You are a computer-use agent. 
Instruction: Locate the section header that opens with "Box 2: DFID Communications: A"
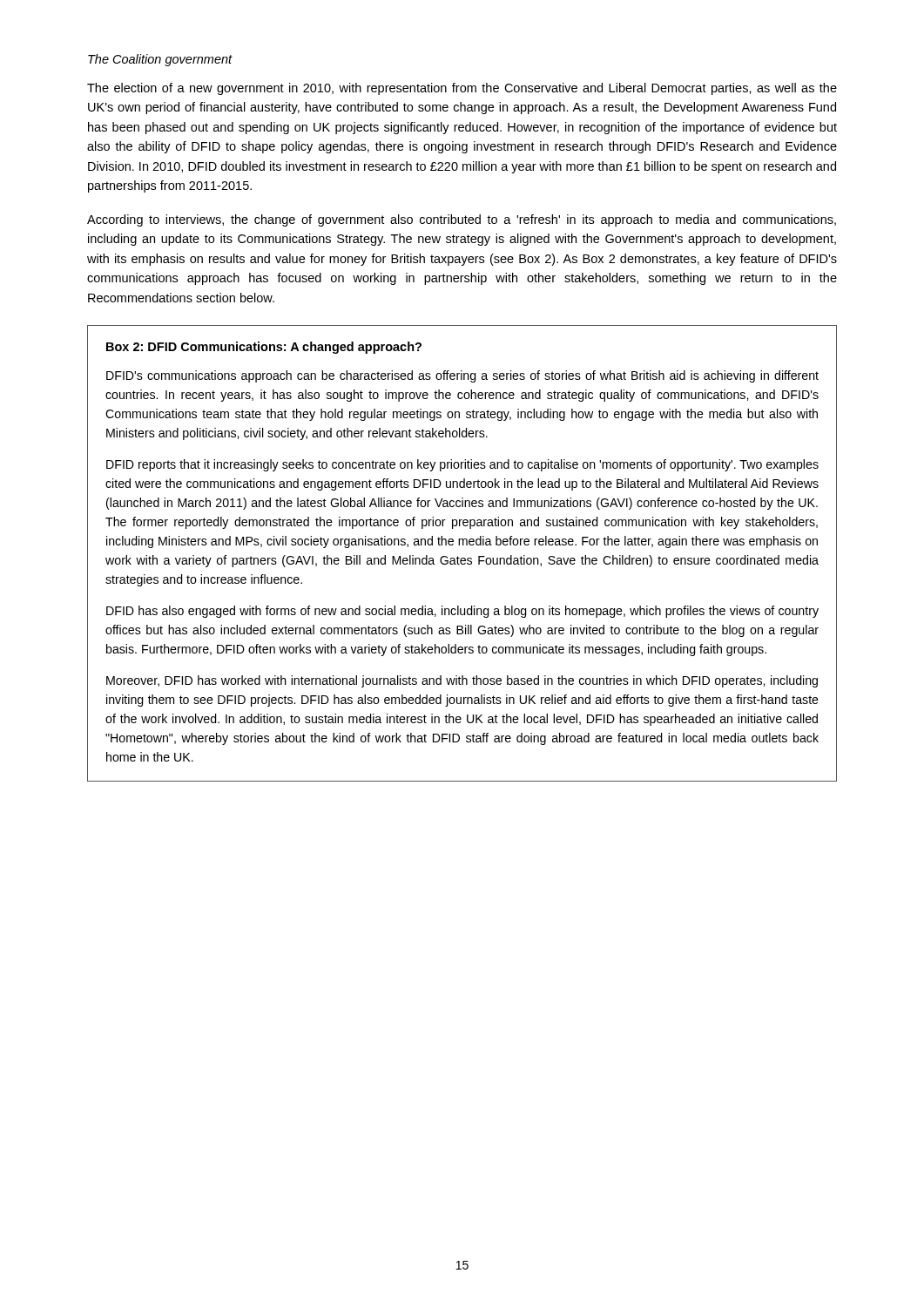tap(264, 347)
